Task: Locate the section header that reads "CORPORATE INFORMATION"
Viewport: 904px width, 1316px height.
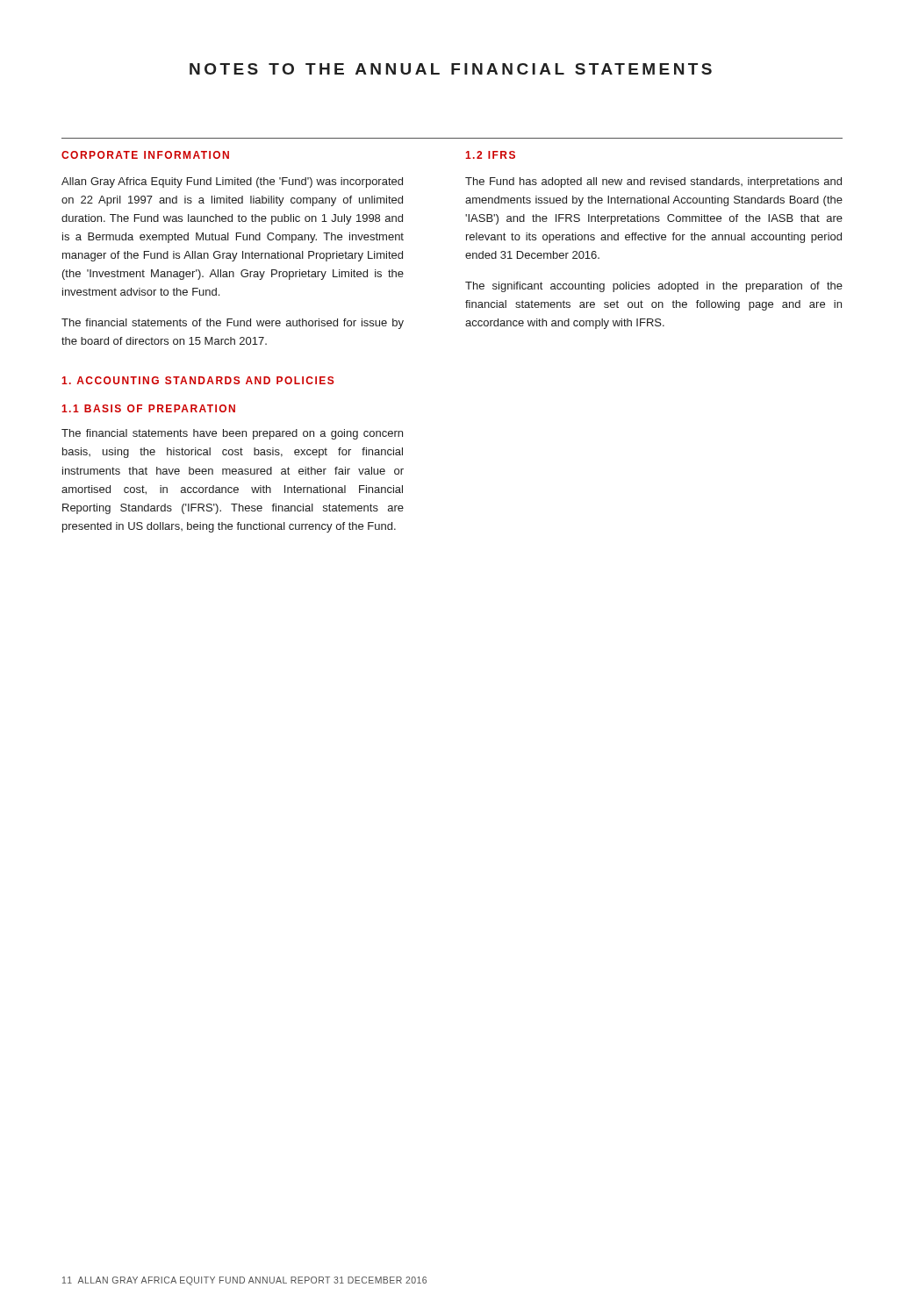Action: coord(146,155)
